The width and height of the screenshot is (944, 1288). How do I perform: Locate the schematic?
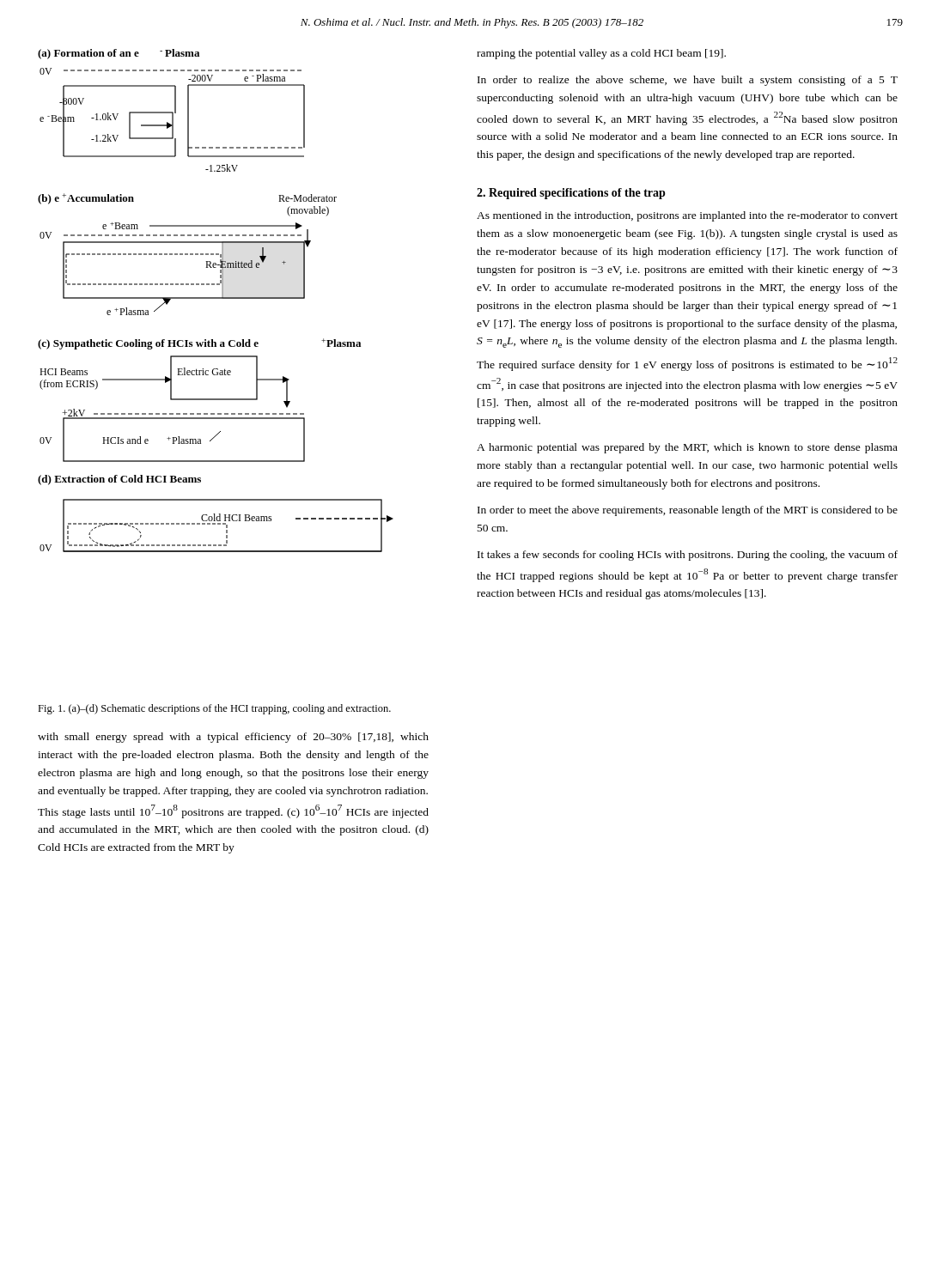(235, 371)
